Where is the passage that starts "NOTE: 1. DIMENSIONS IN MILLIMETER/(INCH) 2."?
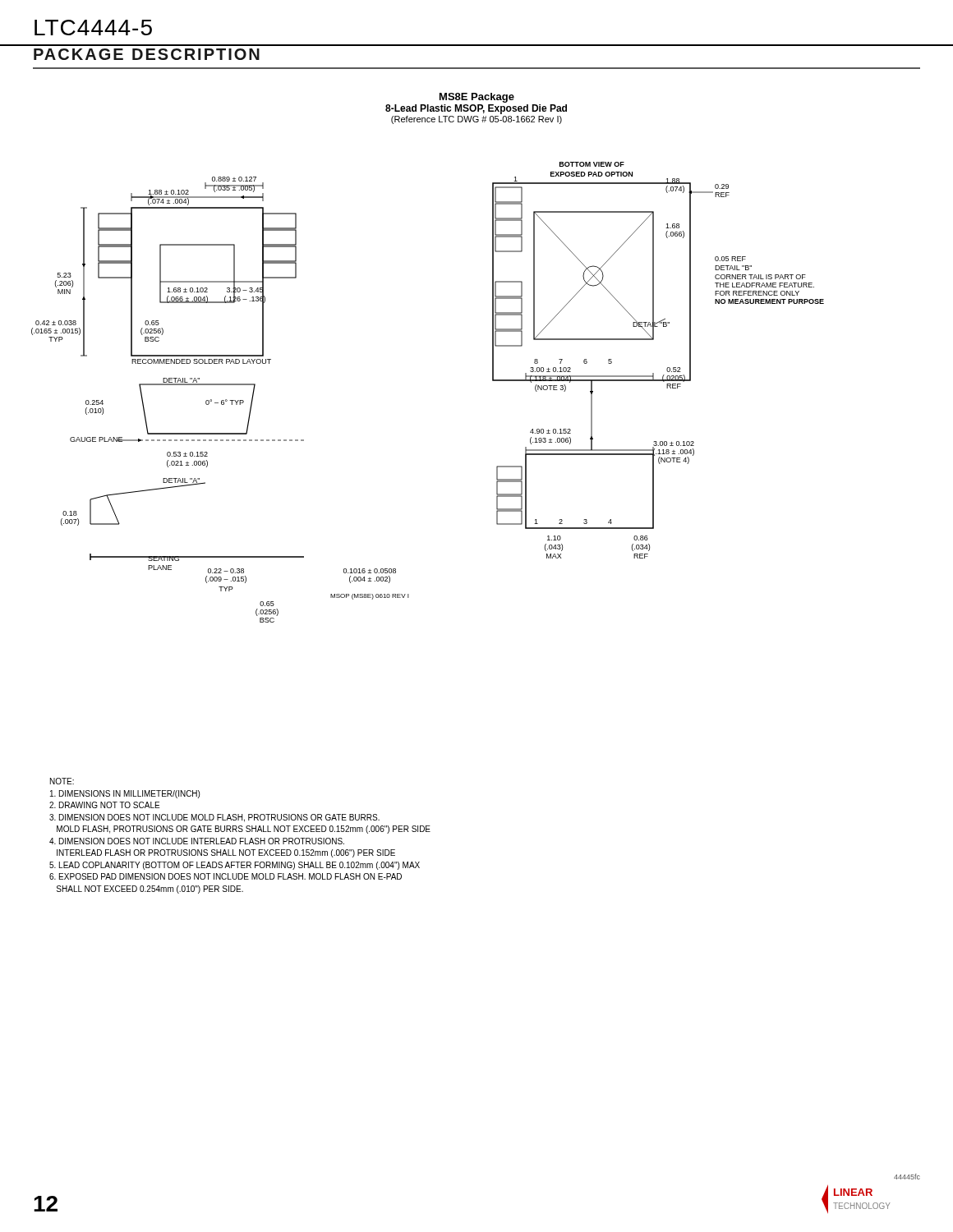953x1232 pixels. point(62,781)
